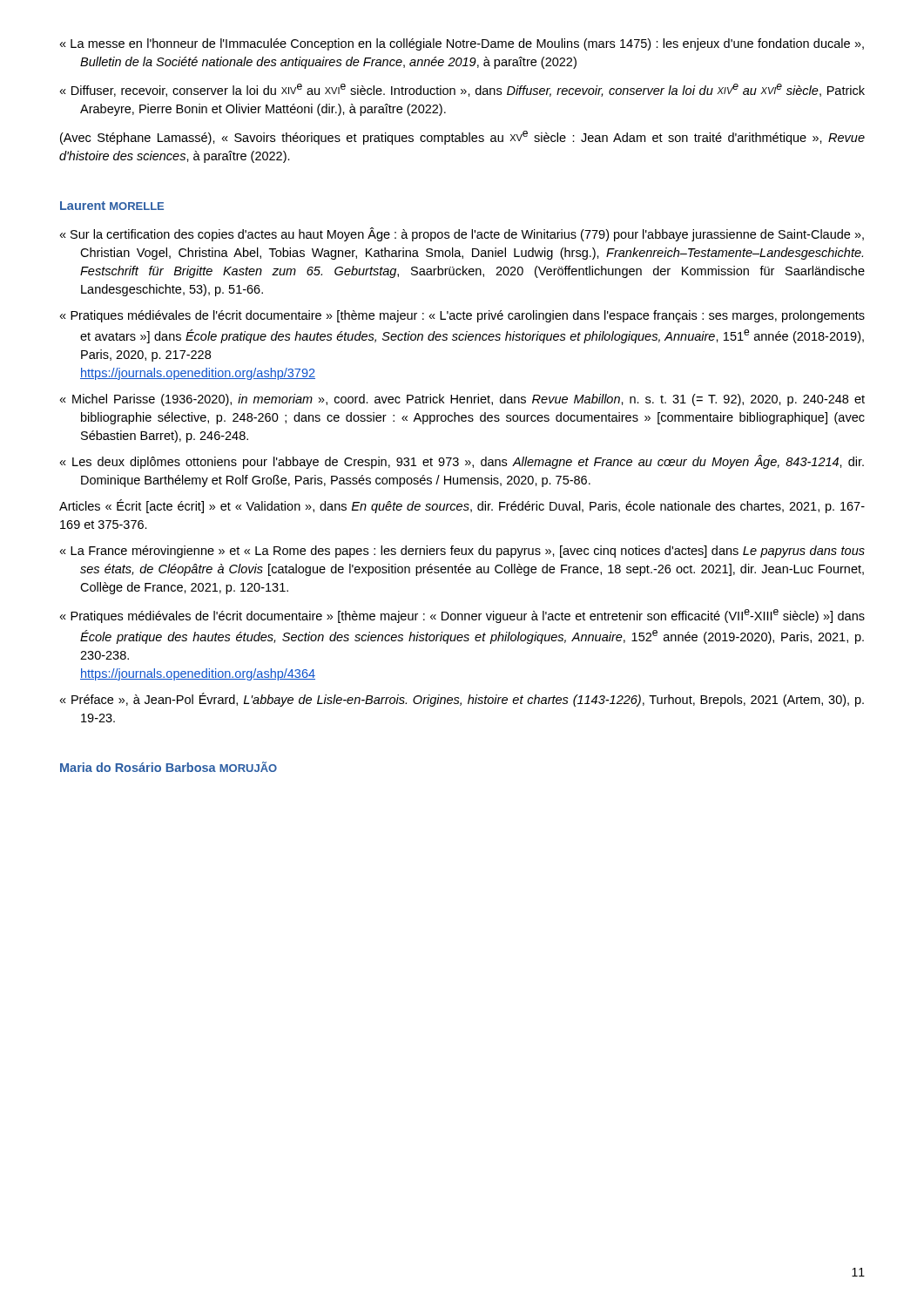The height and width of the screenshot is (1307, 924).
Task: Find the list item that says "« Préface », à Jean-Pol Évrard,"
Action: pyautogui.click(x=462, y=709)
